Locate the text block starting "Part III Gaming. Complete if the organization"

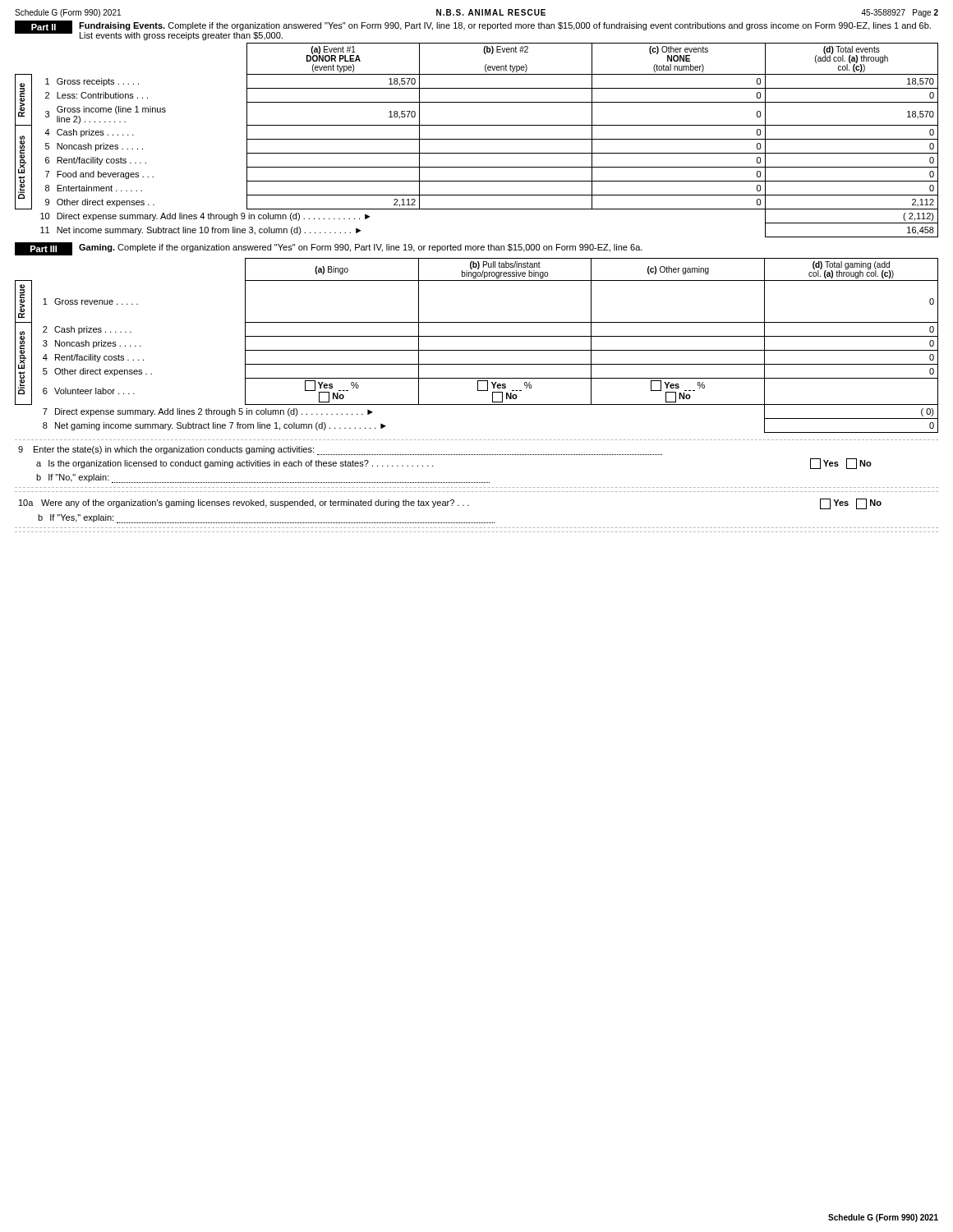pyautogui.click(x=476, y=249)
